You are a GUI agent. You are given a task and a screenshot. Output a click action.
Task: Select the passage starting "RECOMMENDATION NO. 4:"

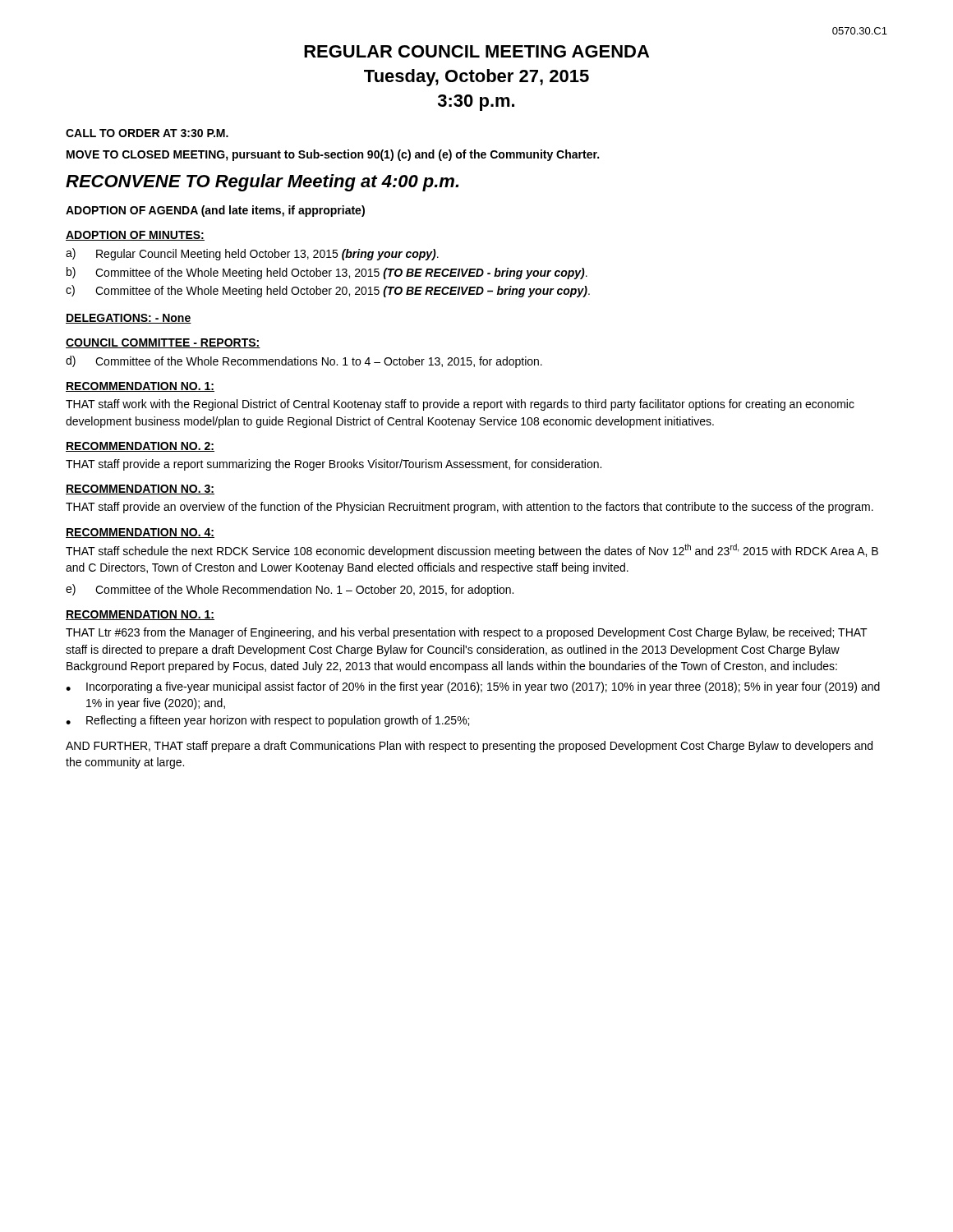(140, 532)
